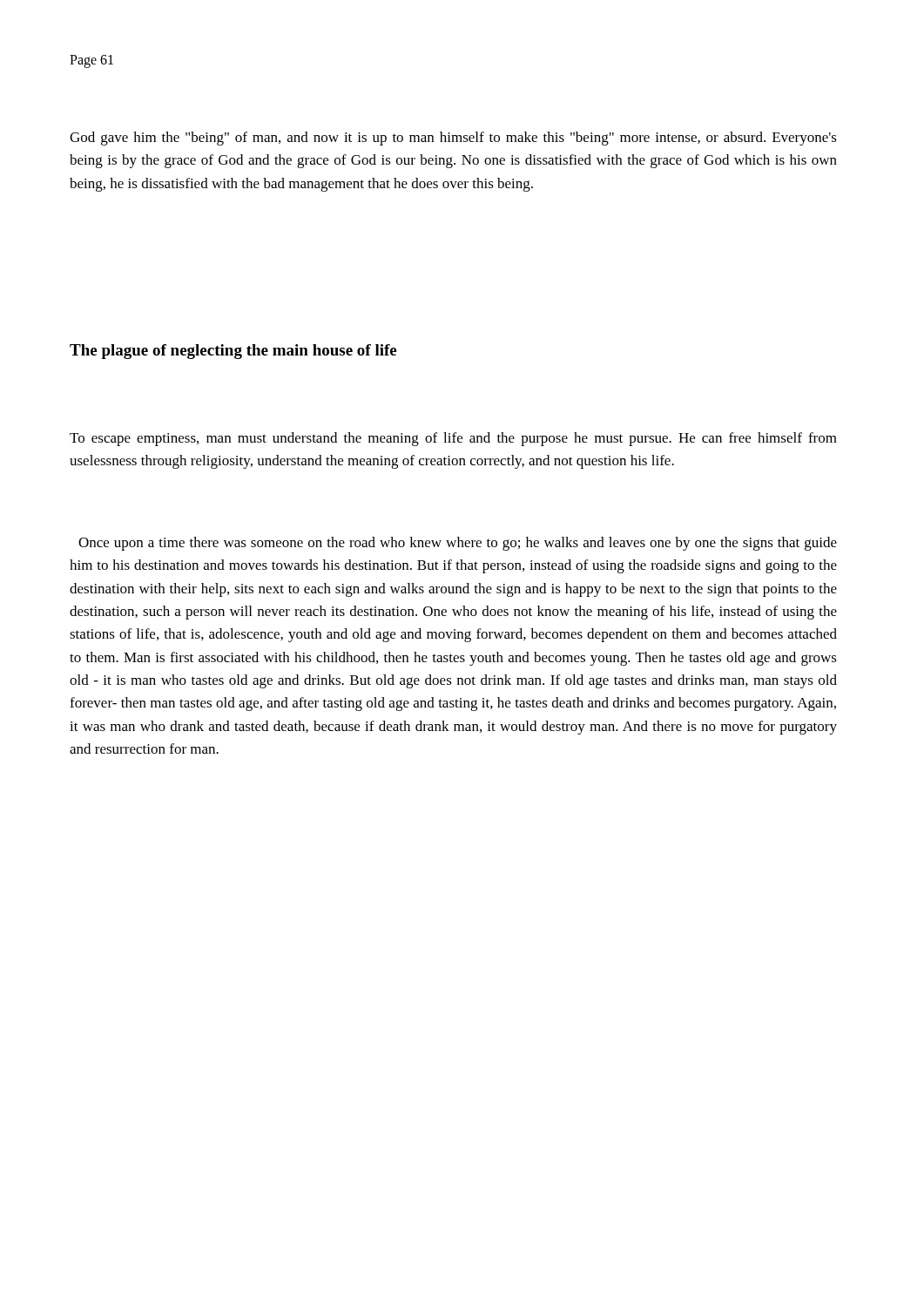Image resolution: width=924 pixels, height=1307 pixels.
Task: Find the element starting "To escape emptiness,"
Action: click(453, 449)
